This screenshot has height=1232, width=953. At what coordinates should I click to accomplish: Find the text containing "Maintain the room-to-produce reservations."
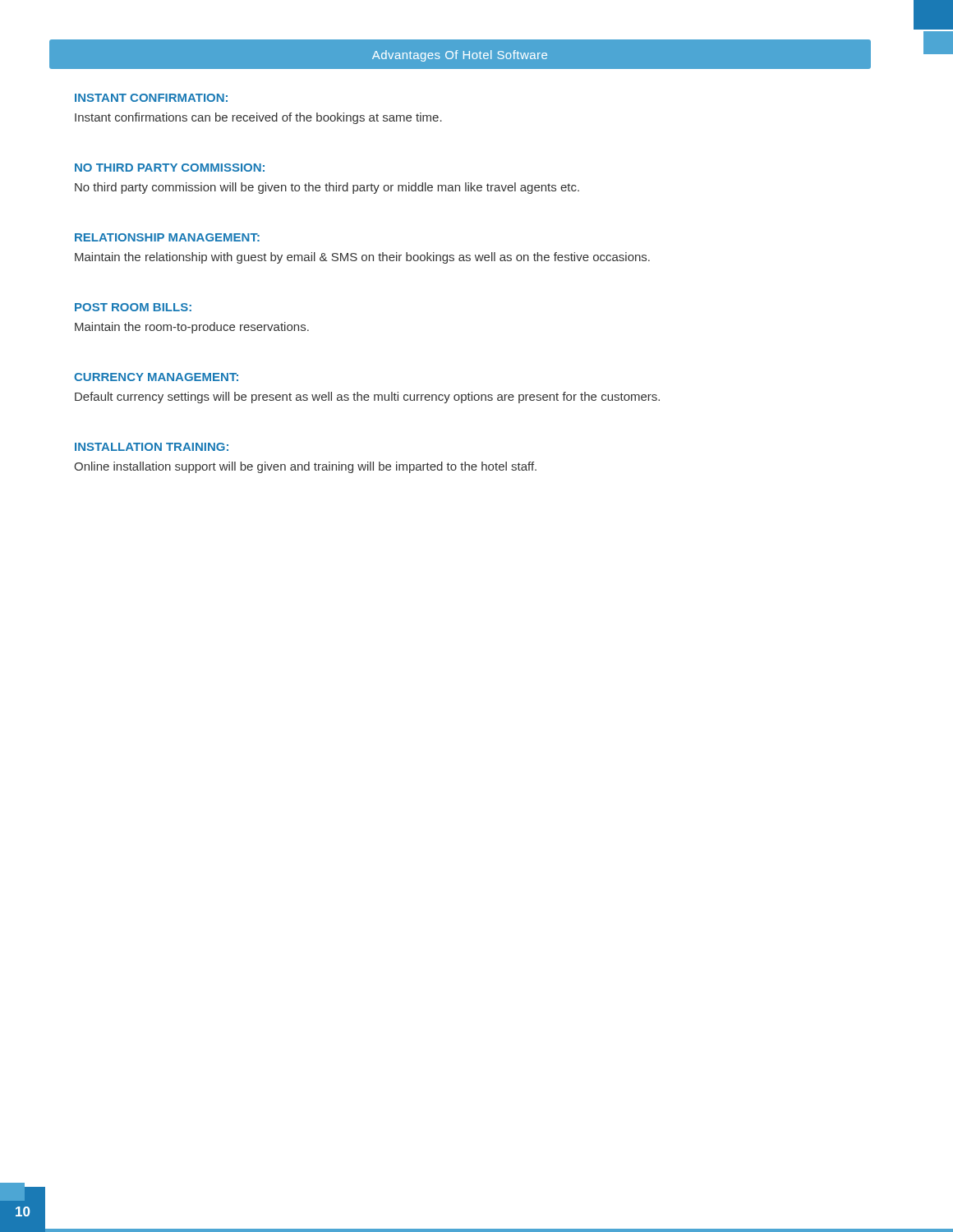pos(192,326)
